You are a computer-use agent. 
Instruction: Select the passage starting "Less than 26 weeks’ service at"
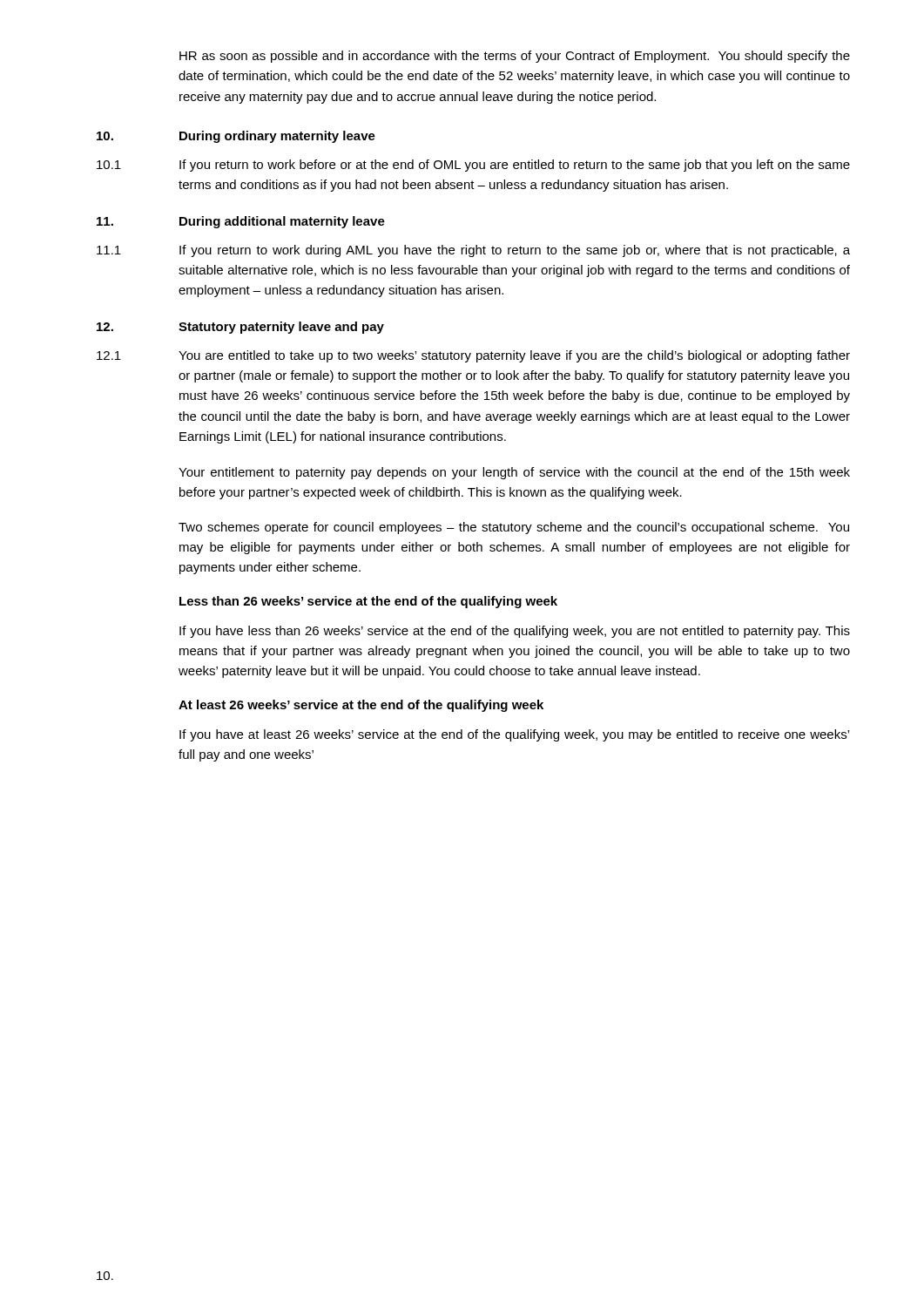(368, 601)
